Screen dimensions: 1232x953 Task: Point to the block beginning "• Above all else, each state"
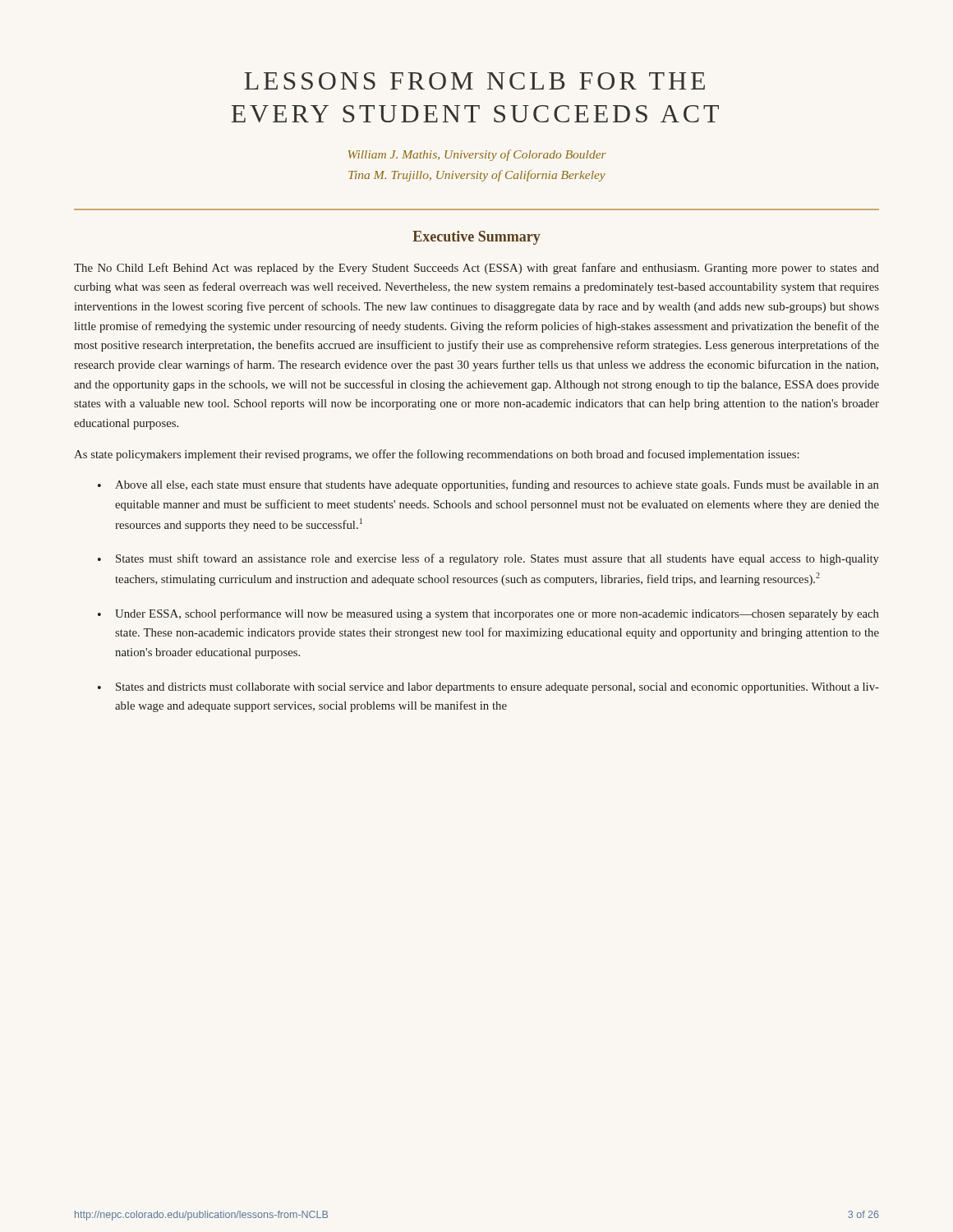[488, 505]
